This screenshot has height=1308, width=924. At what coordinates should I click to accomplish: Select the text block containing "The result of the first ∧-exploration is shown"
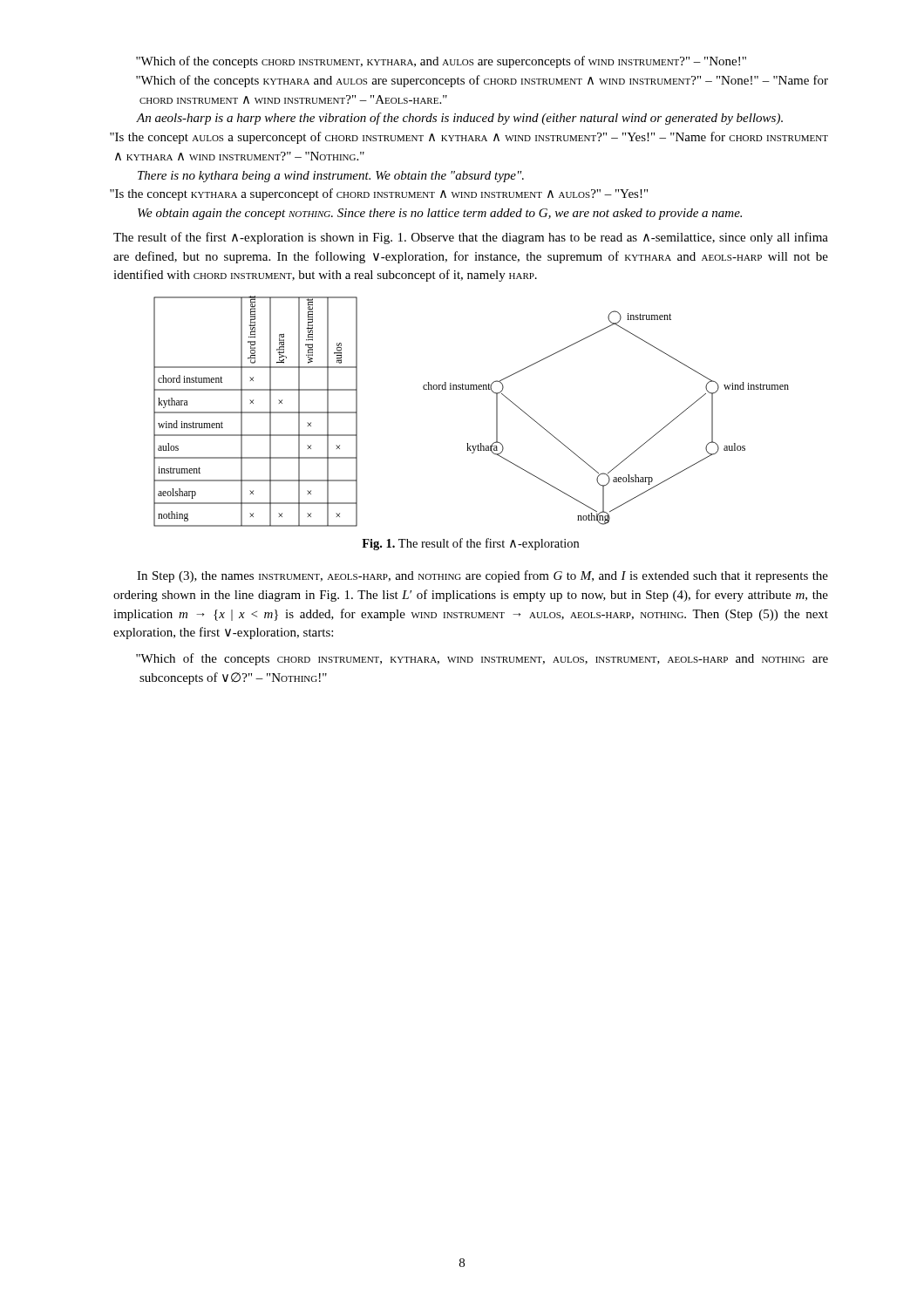pos(471,256)
